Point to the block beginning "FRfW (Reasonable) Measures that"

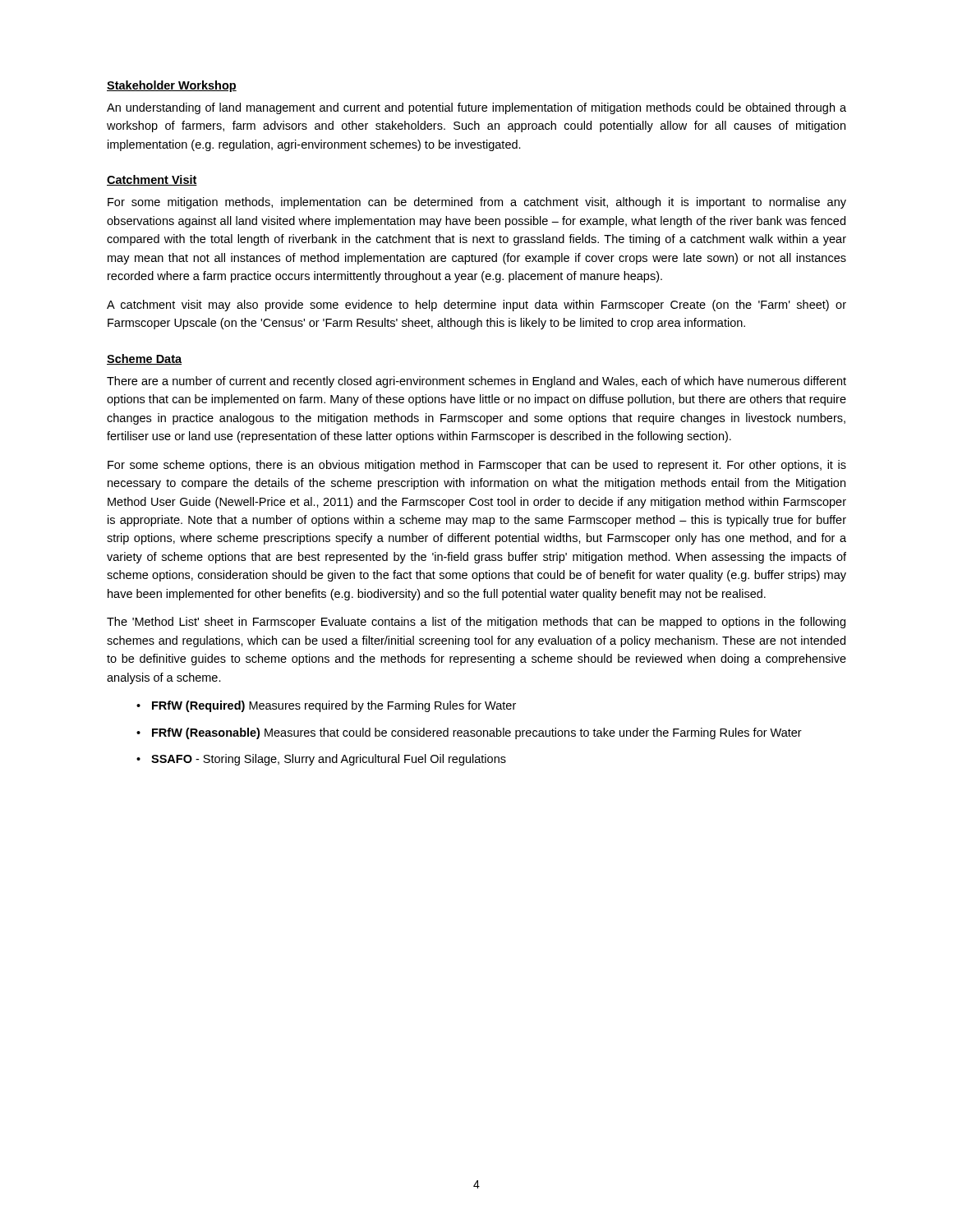pyautogui.click(x=476, y=732)
